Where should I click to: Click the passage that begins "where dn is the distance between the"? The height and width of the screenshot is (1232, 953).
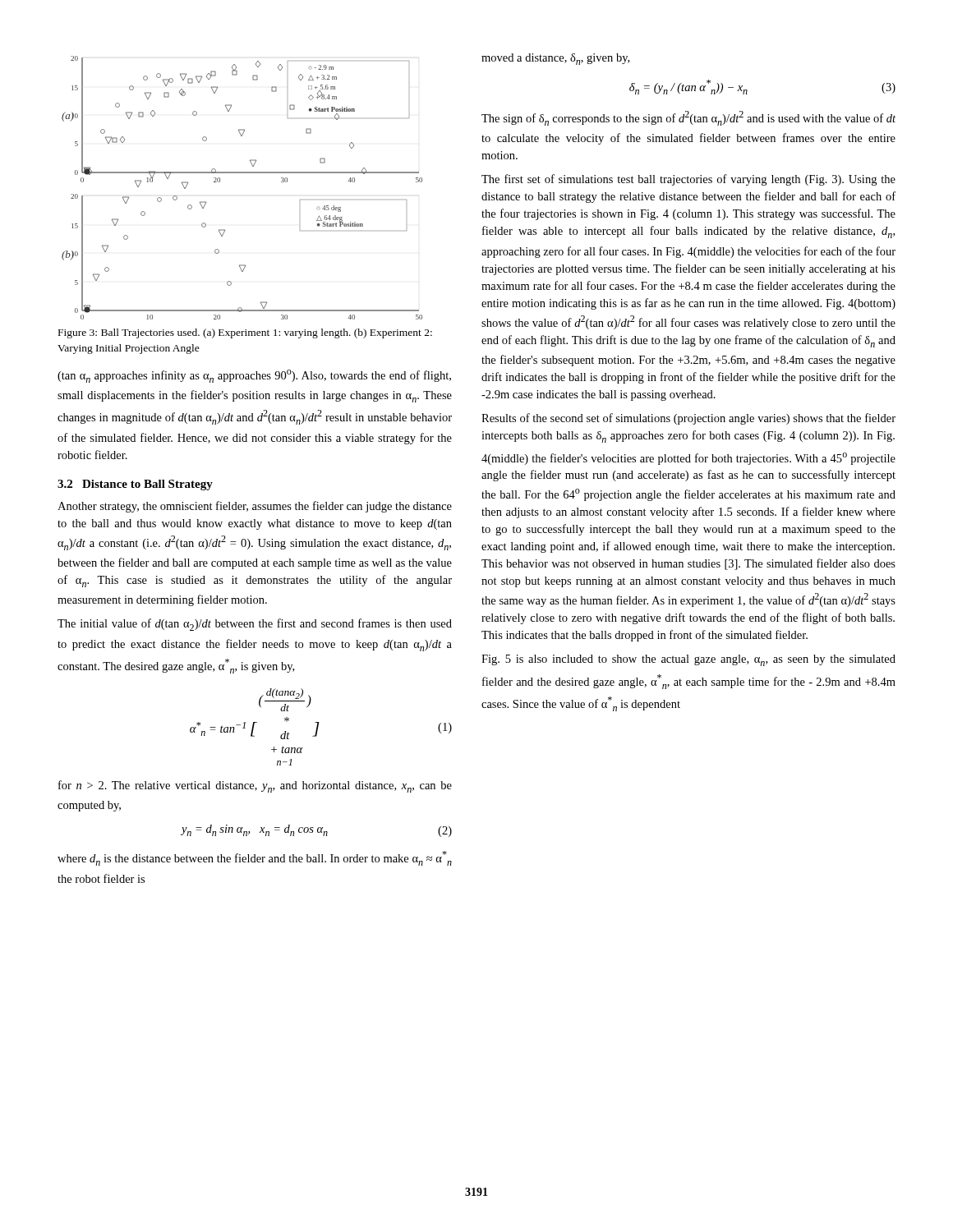coord(255,868)
